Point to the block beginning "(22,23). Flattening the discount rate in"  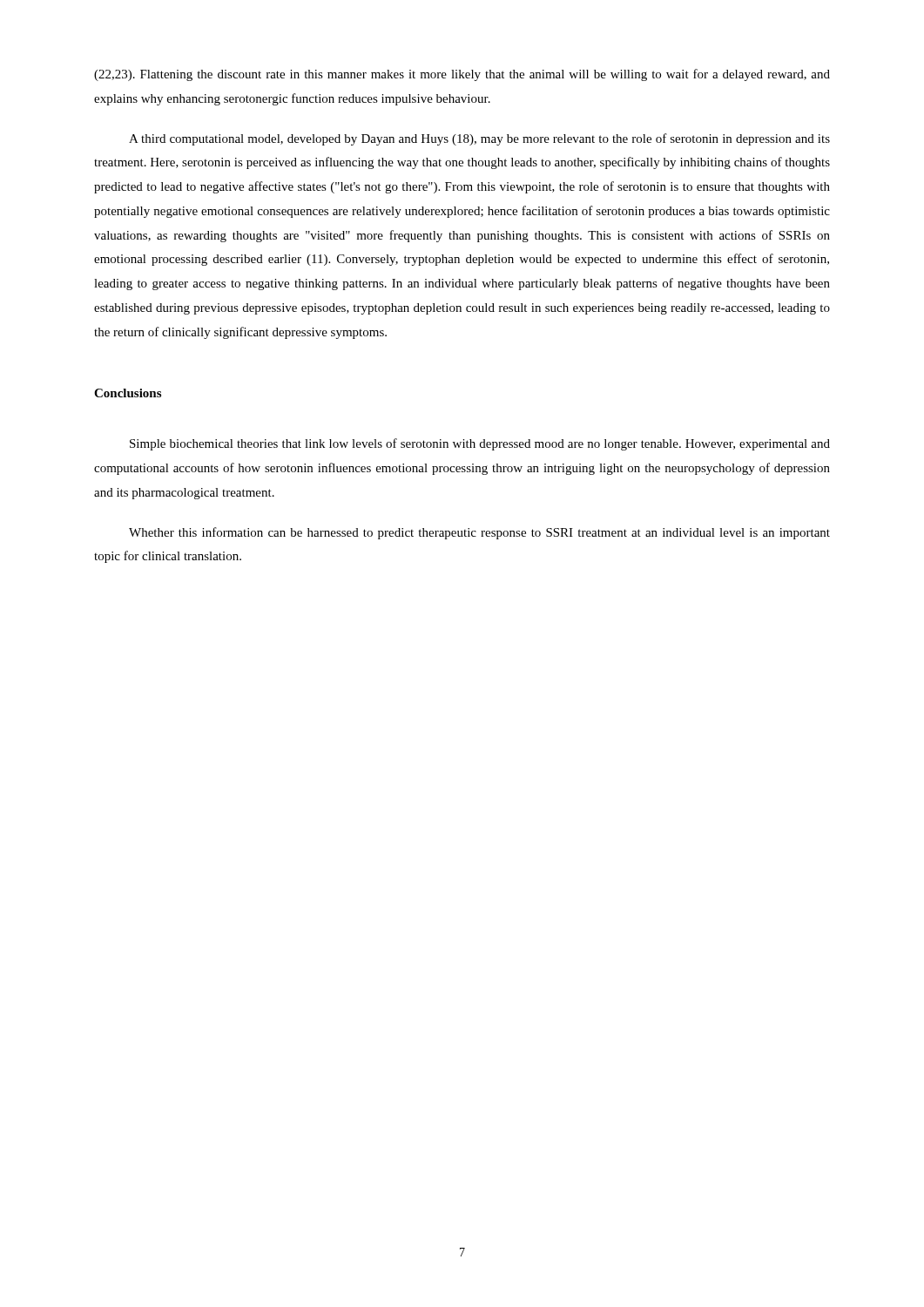462,87
